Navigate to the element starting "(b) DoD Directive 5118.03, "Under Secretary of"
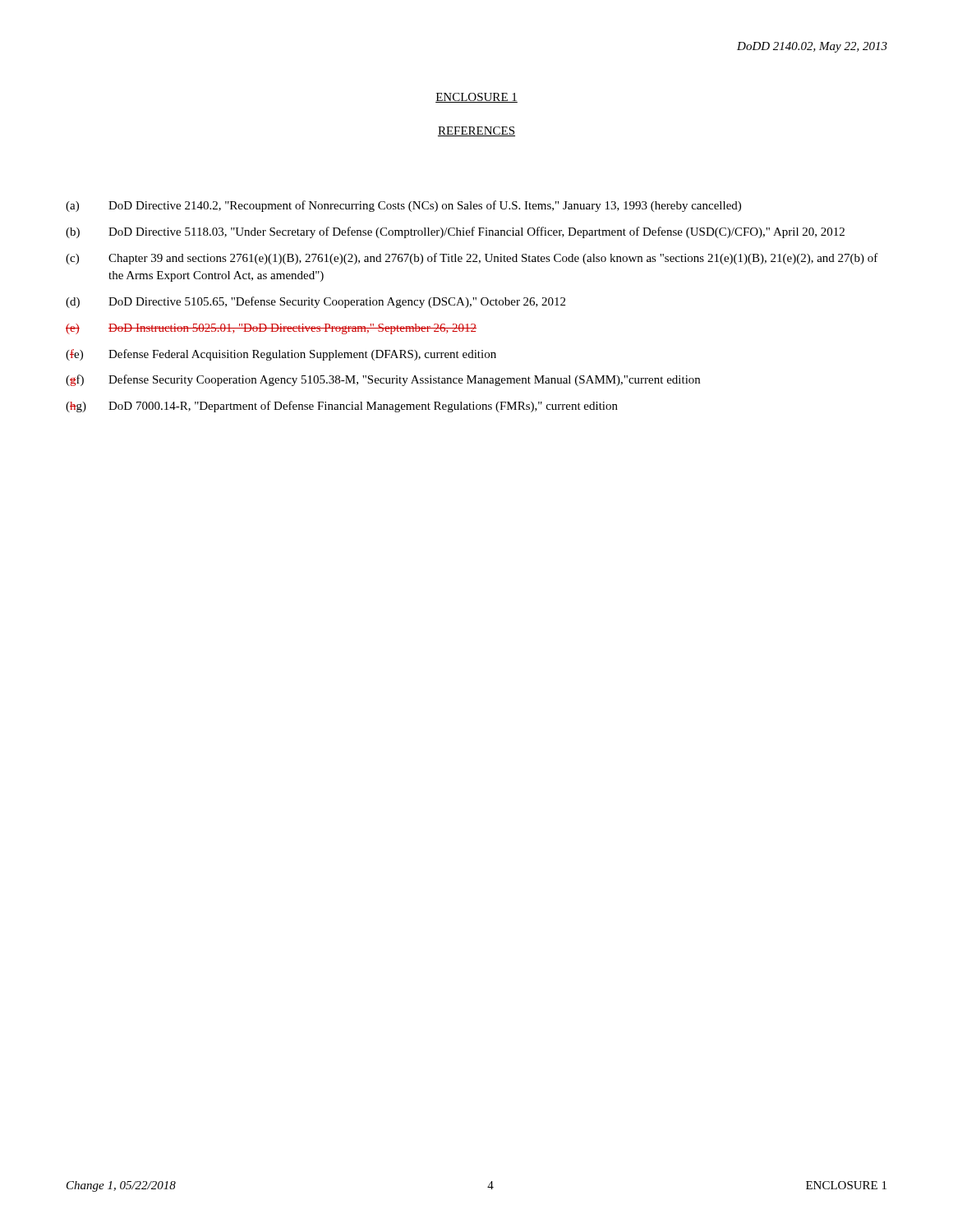Viewport: 953px width, 1232px height. tap(476, 232)
